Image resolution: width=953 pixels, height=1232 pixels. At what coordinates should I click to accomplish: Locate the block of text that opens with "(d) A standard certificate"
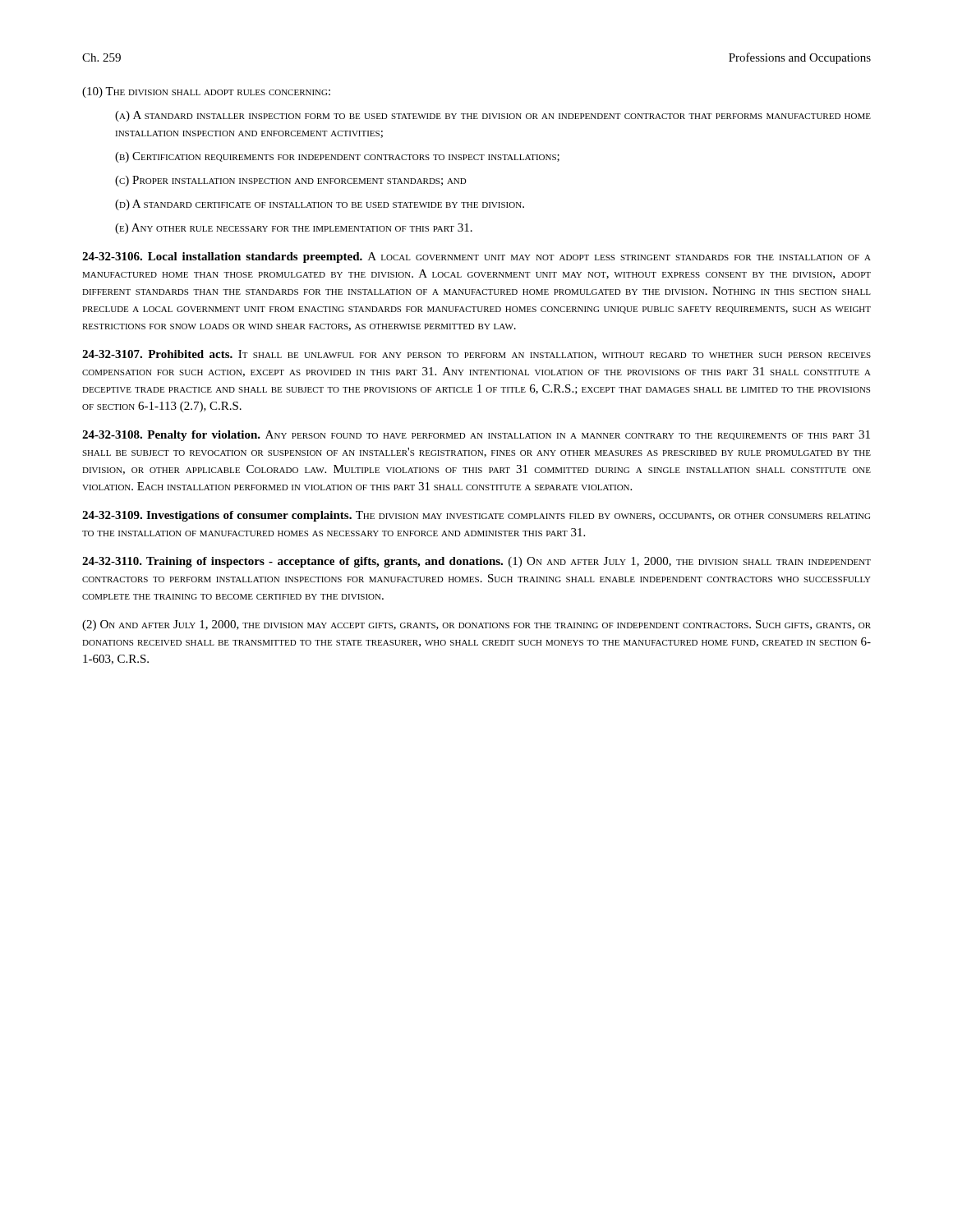[x=320, y=204]
